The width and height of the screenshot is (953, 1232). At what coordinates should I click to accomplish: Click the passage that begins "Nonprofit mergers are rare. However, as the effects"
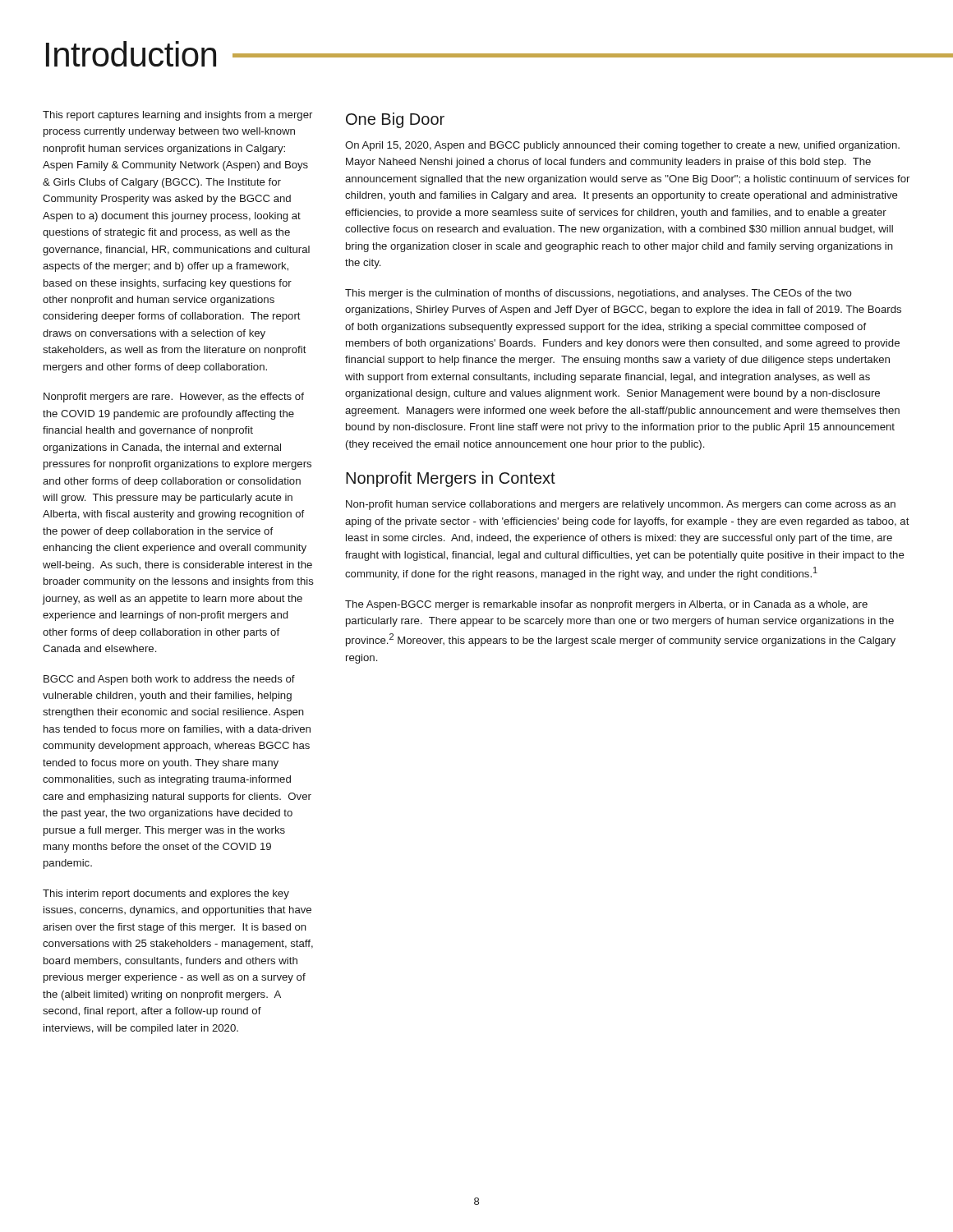pos(178,522)
